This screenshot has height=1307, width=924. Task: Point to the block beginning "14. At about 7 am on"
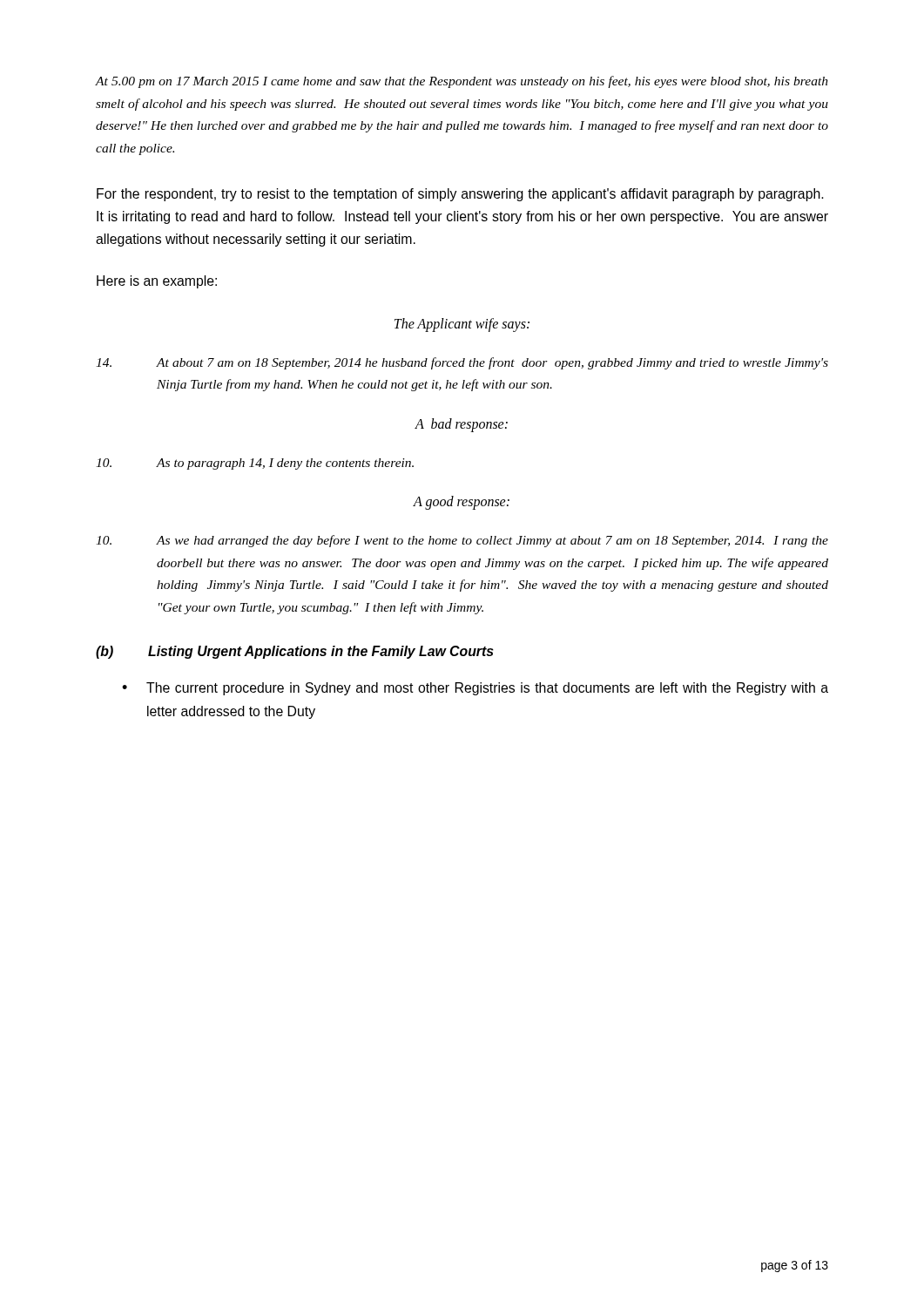462,373
